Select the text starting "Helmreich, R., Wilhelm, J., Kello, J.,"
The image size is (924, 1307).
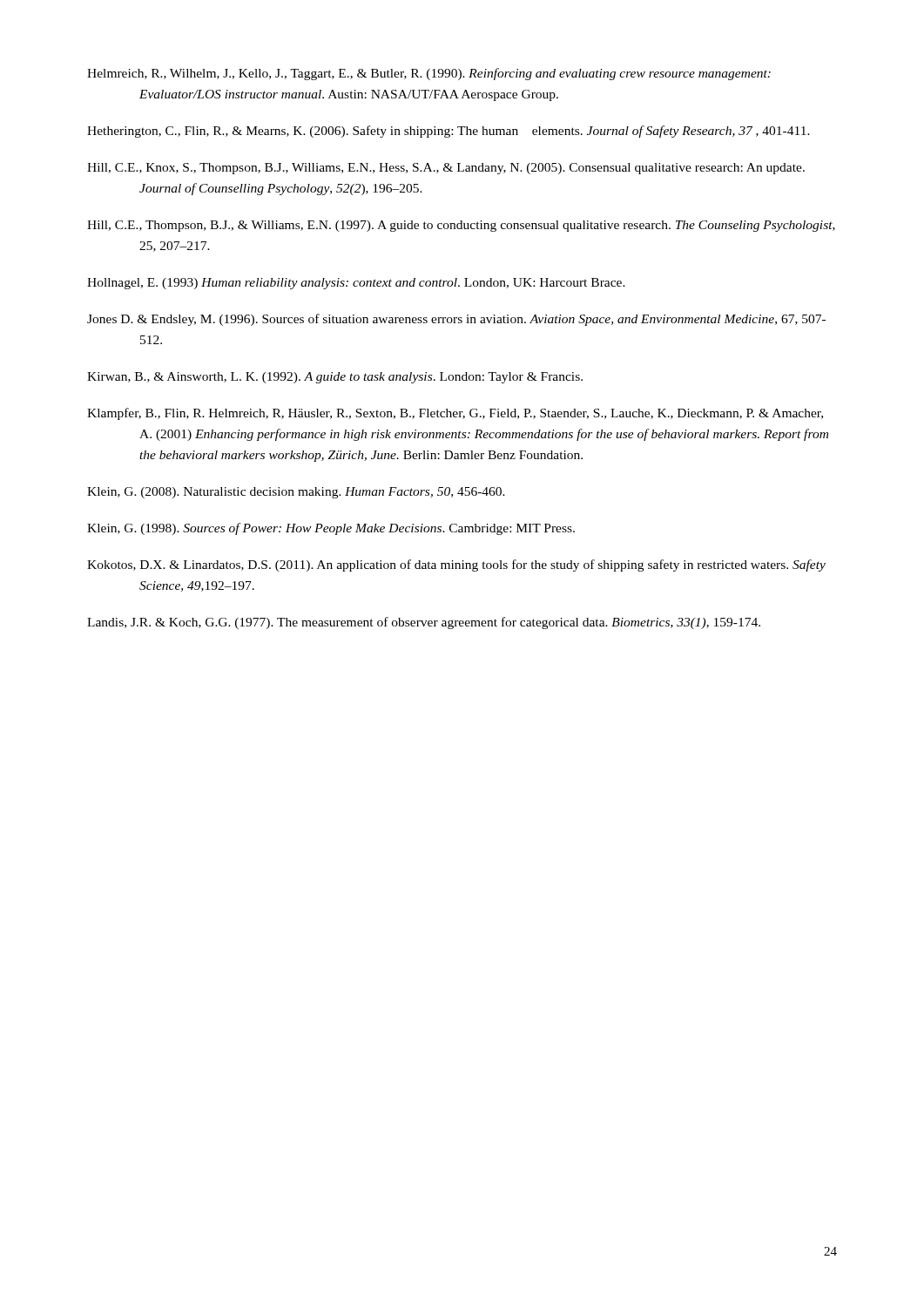click(429, 83)
